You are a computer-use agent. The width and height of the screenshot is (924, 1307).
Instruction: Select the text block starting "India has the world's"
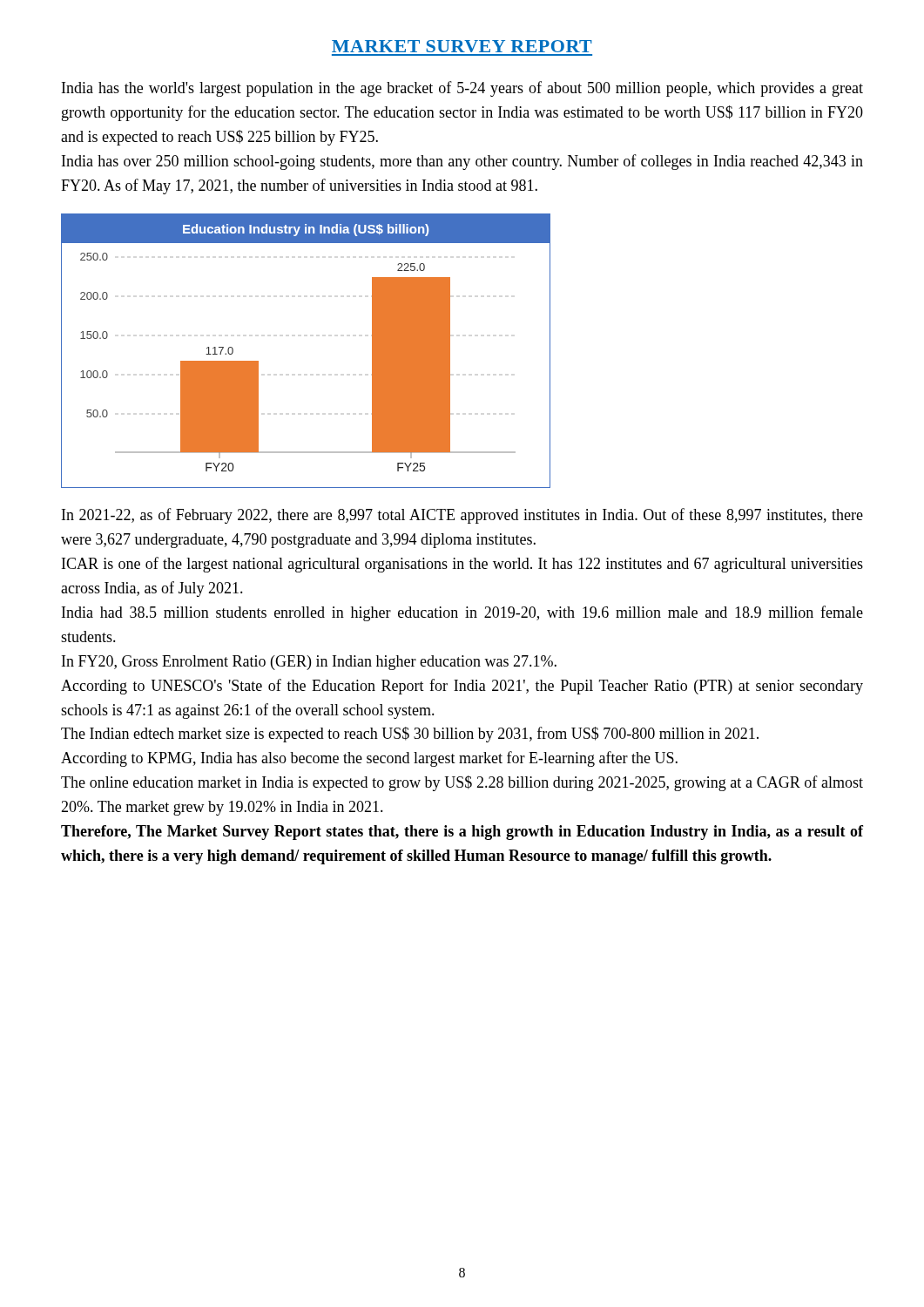(462, 89)
